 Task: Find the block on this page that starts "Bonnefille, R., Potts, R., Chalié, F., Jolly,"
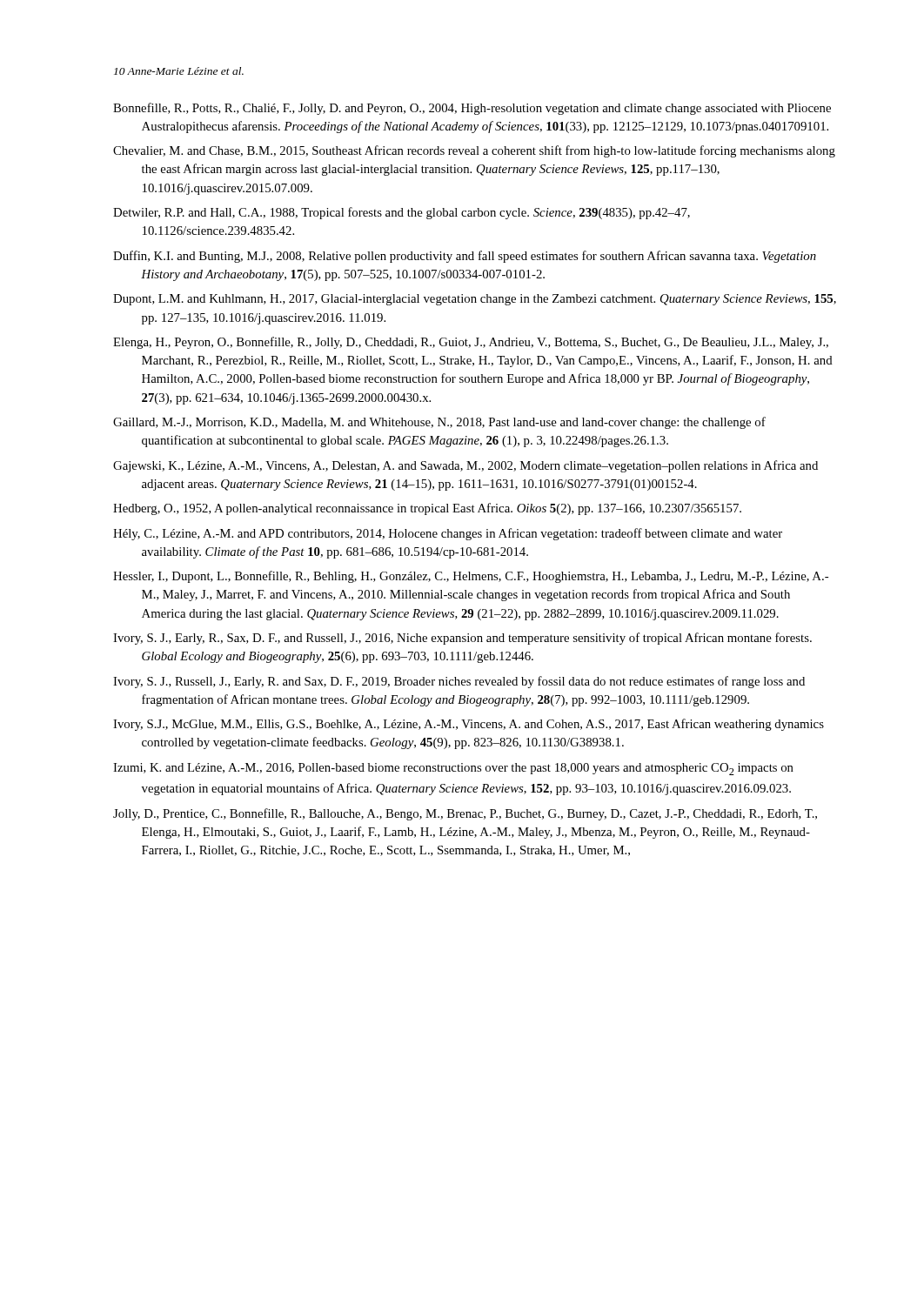click(472, 117)
